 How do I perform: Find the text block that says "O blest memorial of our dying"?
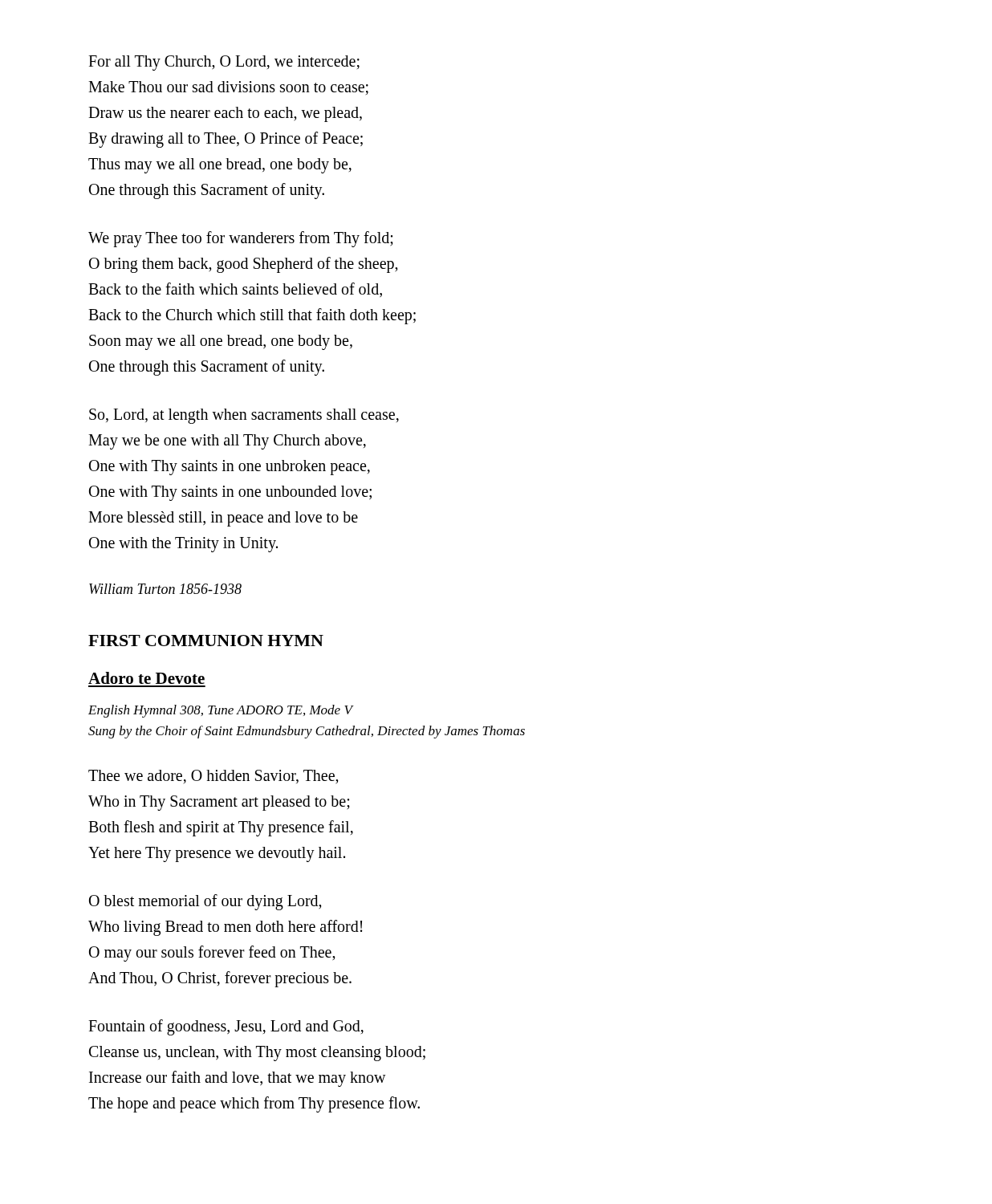[x=205, y=902]
